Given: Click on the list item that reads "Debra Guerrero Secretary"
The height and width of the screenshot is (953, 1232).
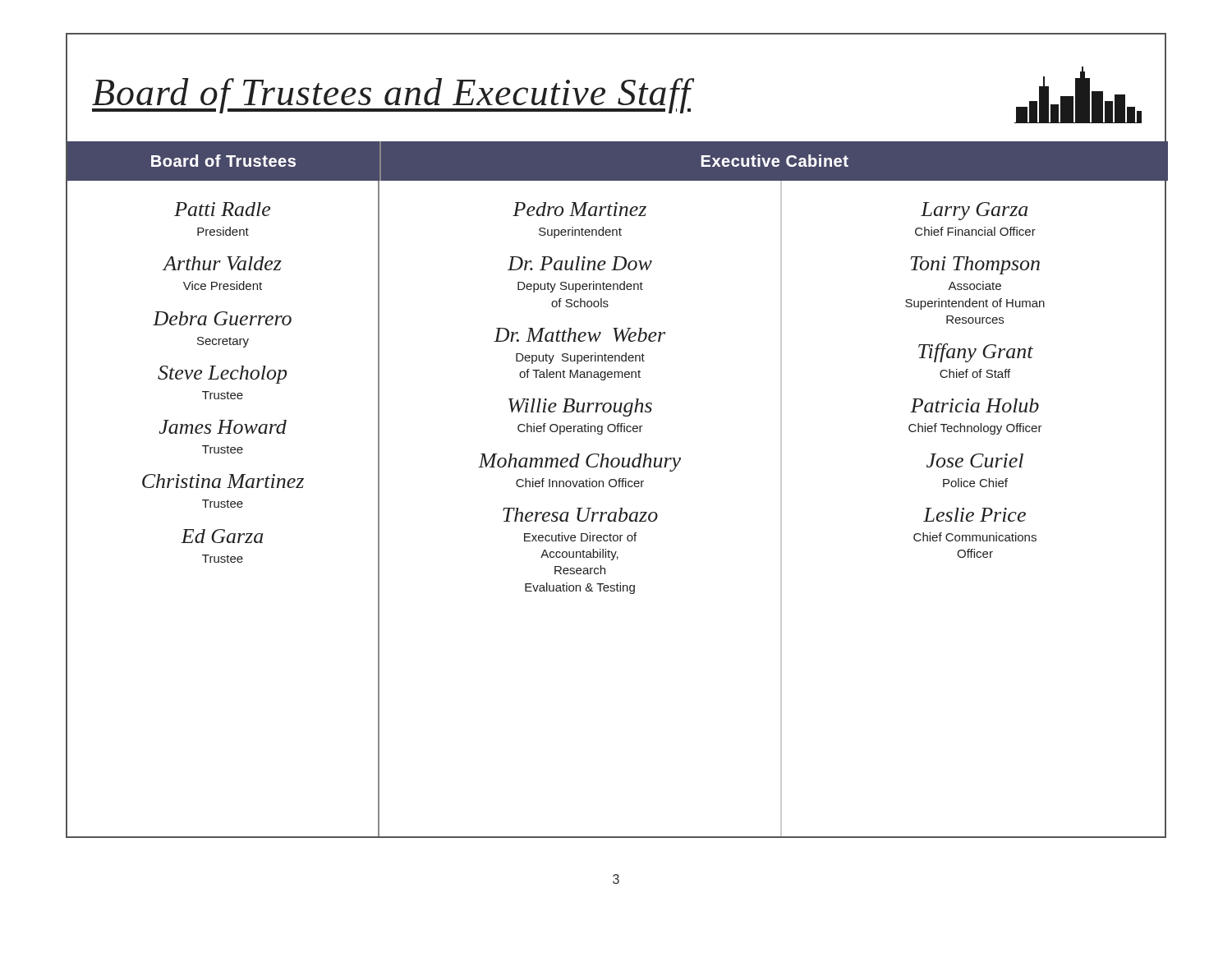Looking at the screenshot, I should tap(223, 327).
